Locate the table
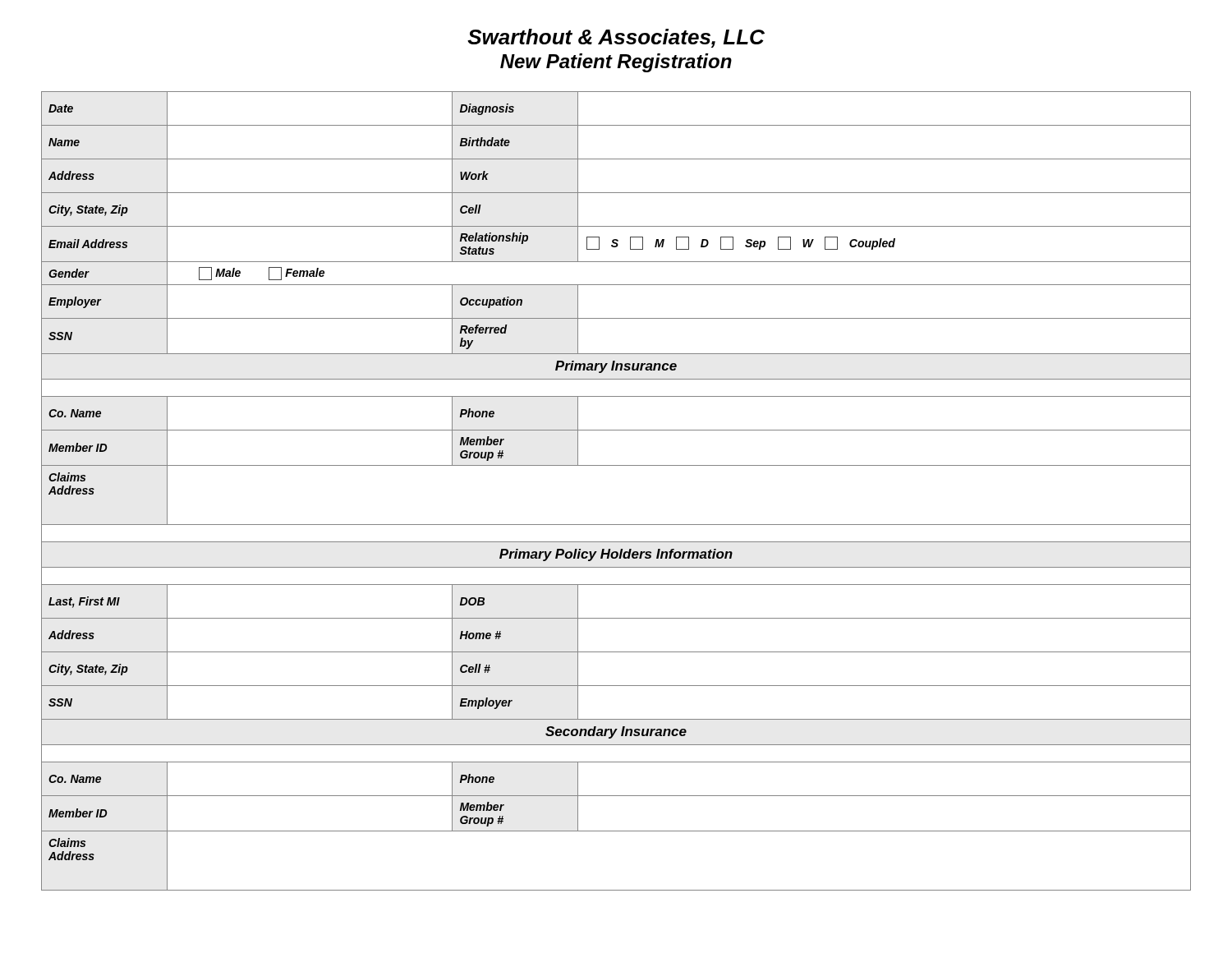1232x953 pixels. (x=616, y=491)
